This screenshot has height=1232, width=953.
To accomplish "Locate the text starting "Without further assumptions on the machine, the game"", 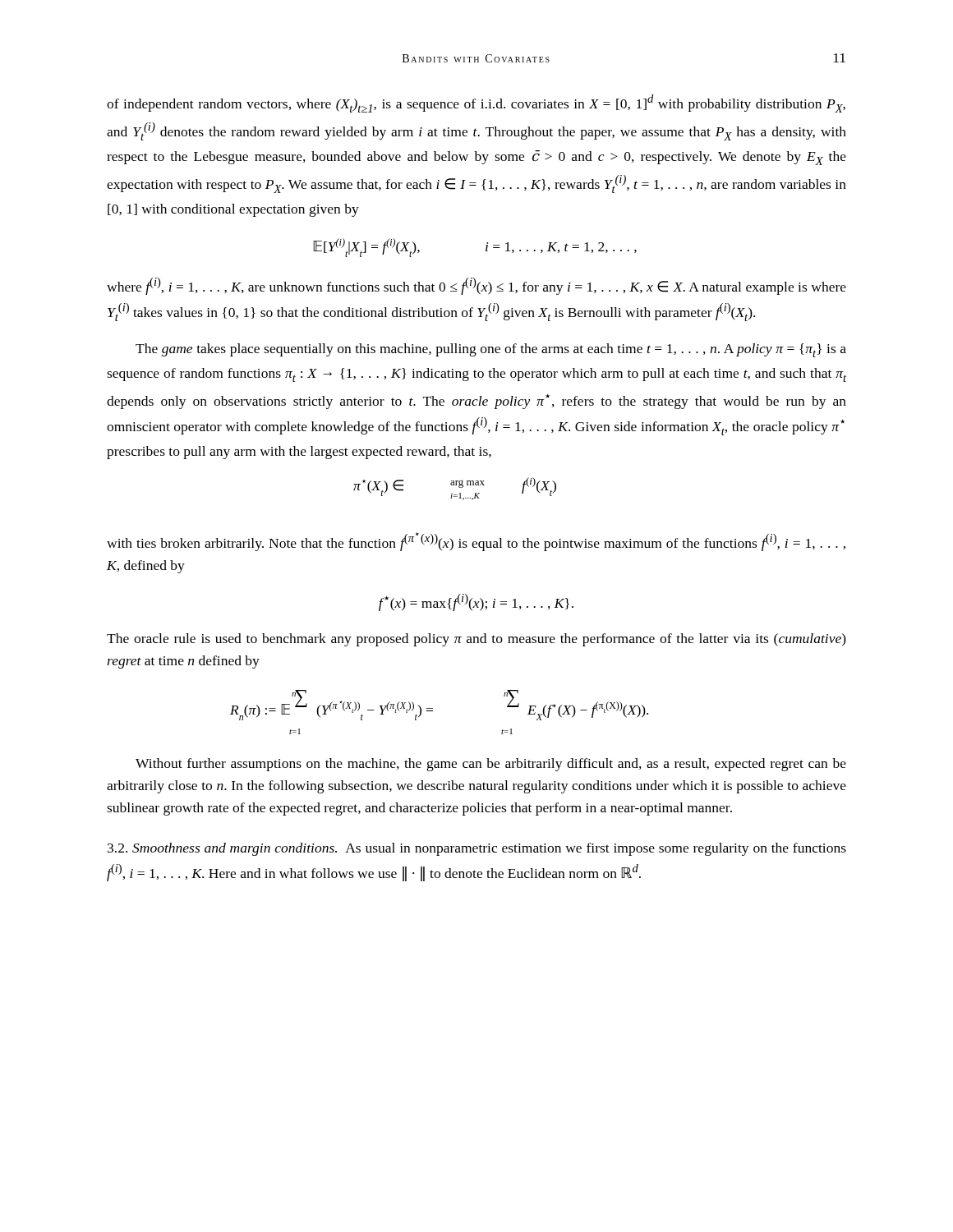I will 476,786.
